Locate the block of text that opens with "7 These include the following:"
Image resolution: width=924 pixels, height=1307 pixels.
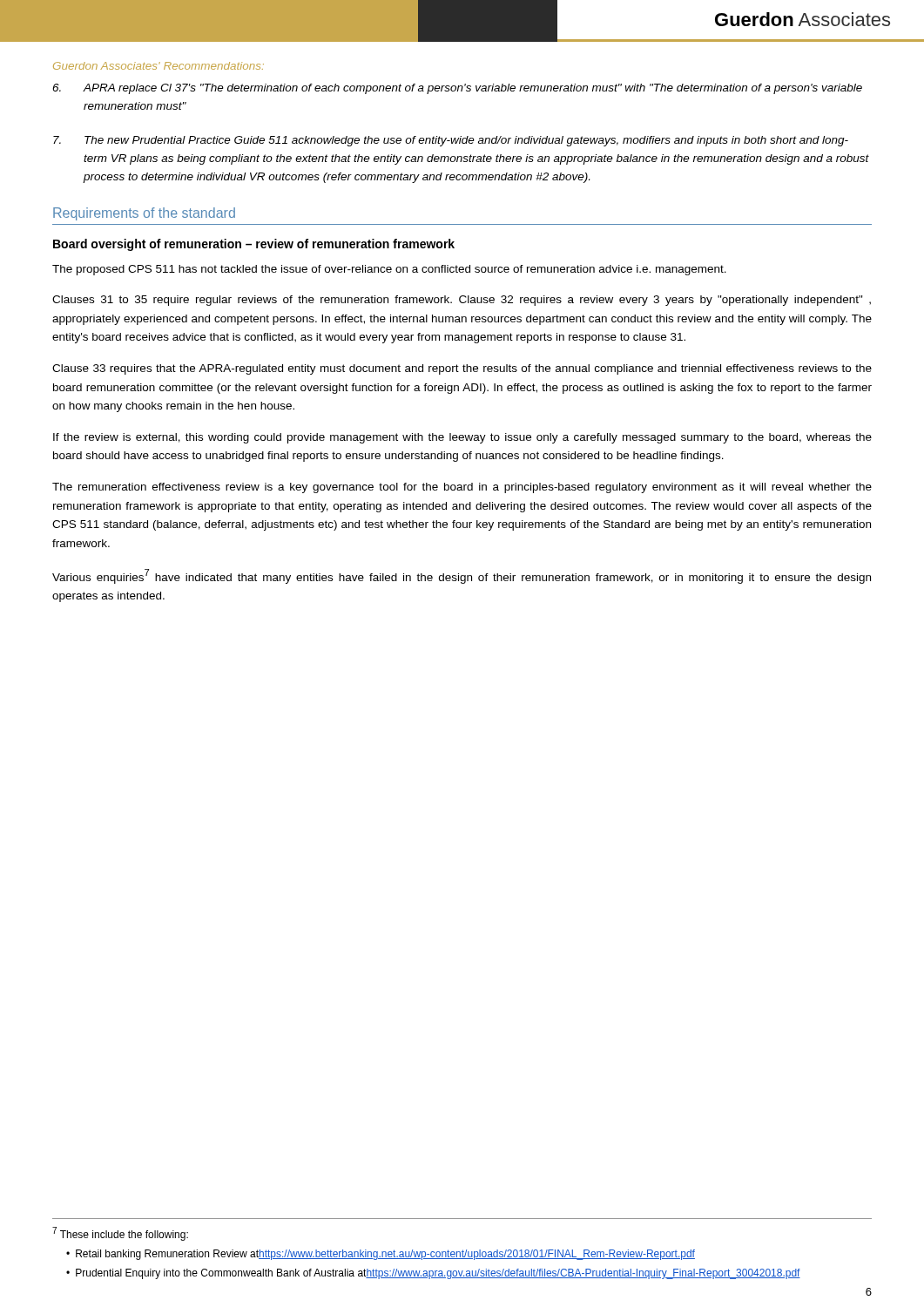(462, 1253)
